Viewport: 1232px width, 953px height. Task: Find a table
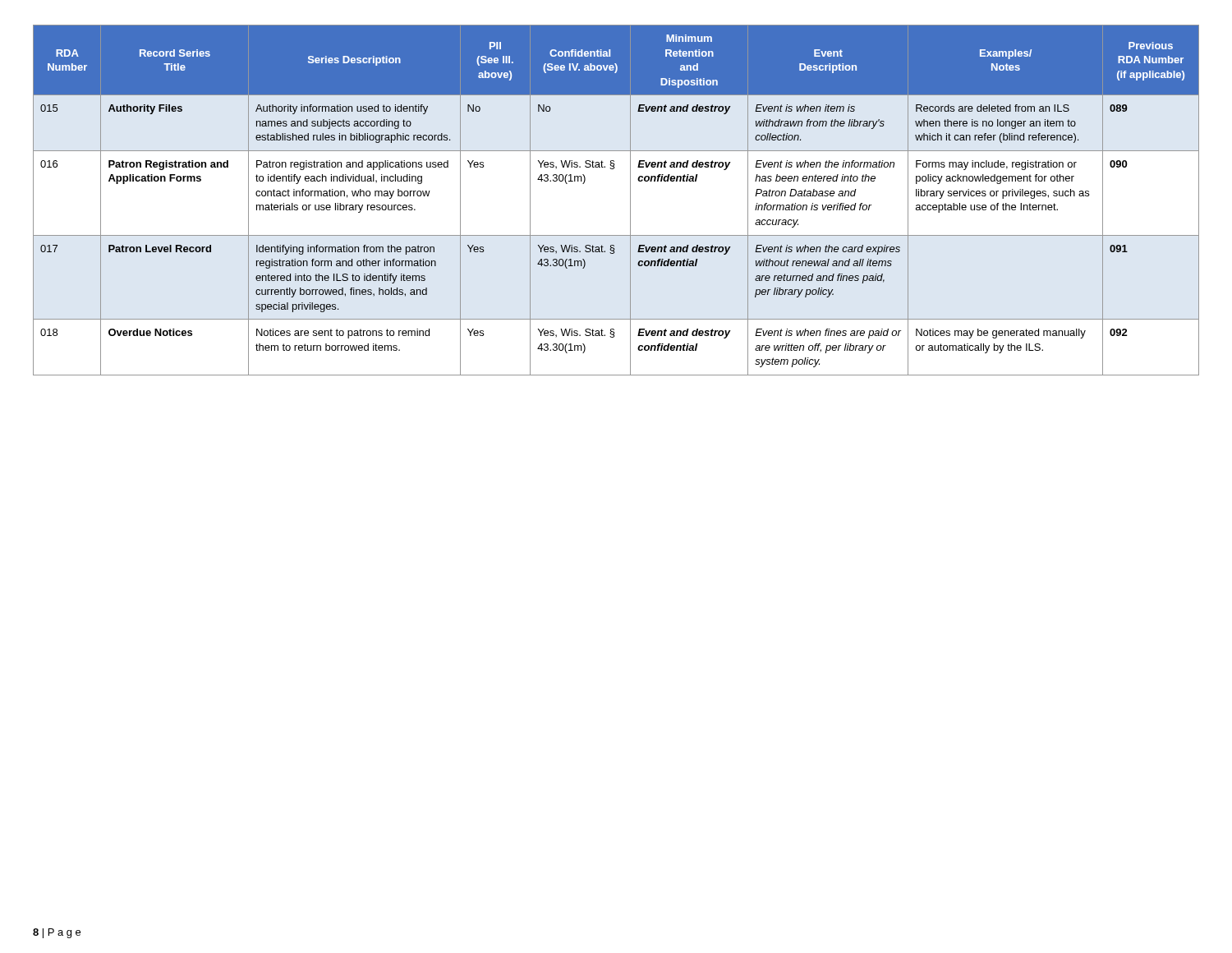click(x=616, y=200)
